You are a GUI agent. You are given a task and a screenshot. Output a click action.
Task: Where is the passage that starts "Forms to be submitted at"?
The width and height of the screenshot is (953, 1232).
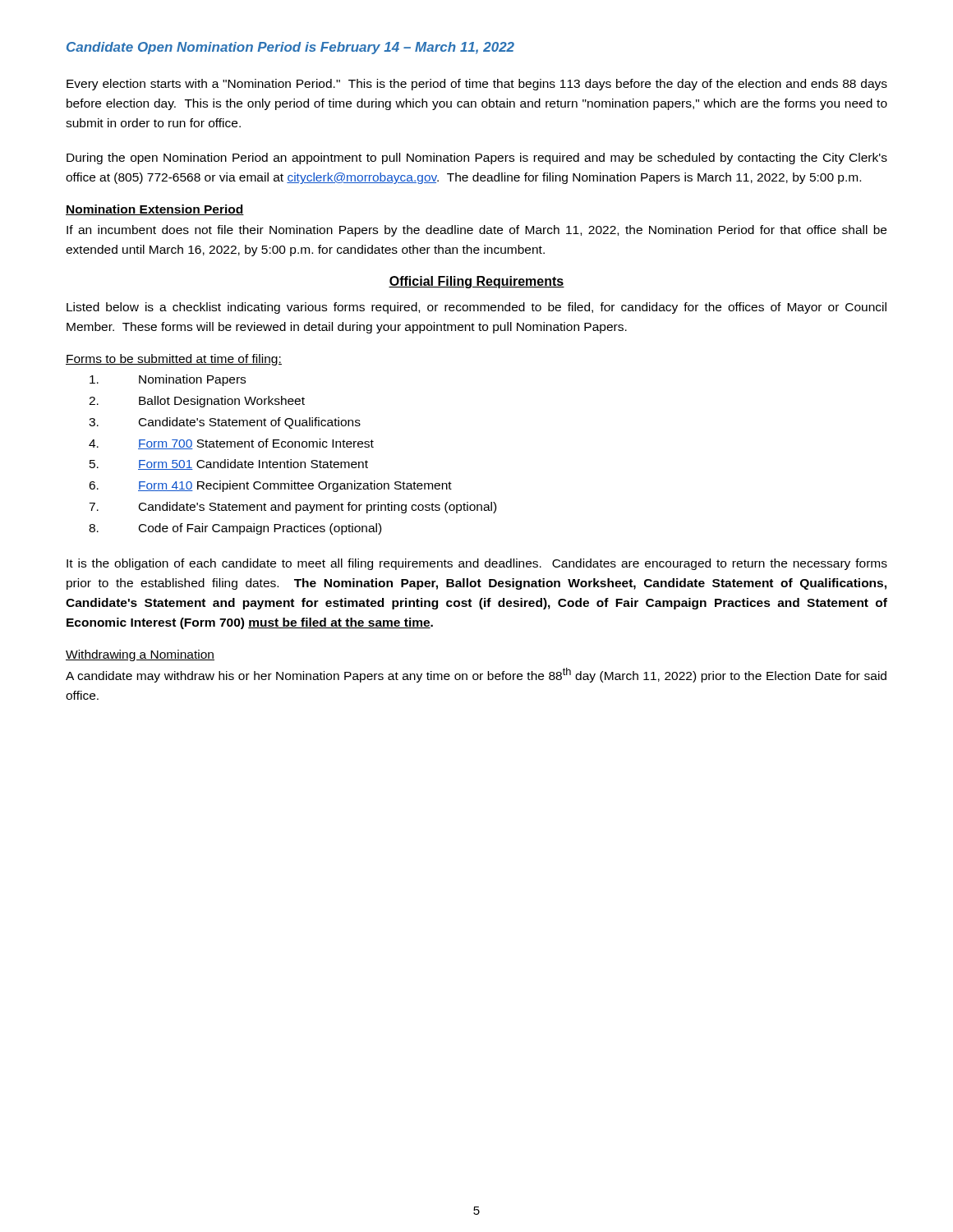pos(174,360)
